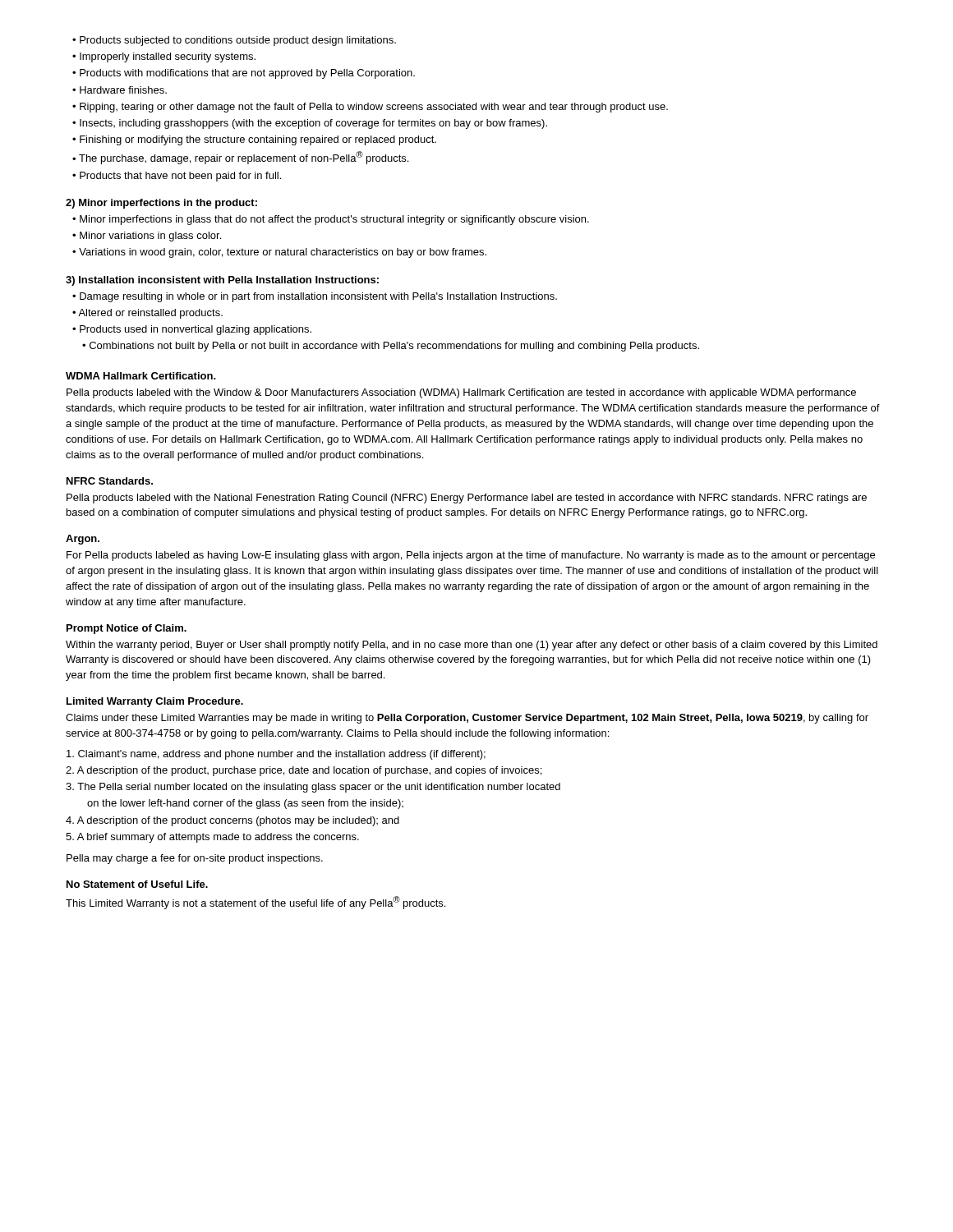
Task: Click on the text starting "WDMA Hallmark Certification."
Action: pyautogui.click(x=141, y=376)
